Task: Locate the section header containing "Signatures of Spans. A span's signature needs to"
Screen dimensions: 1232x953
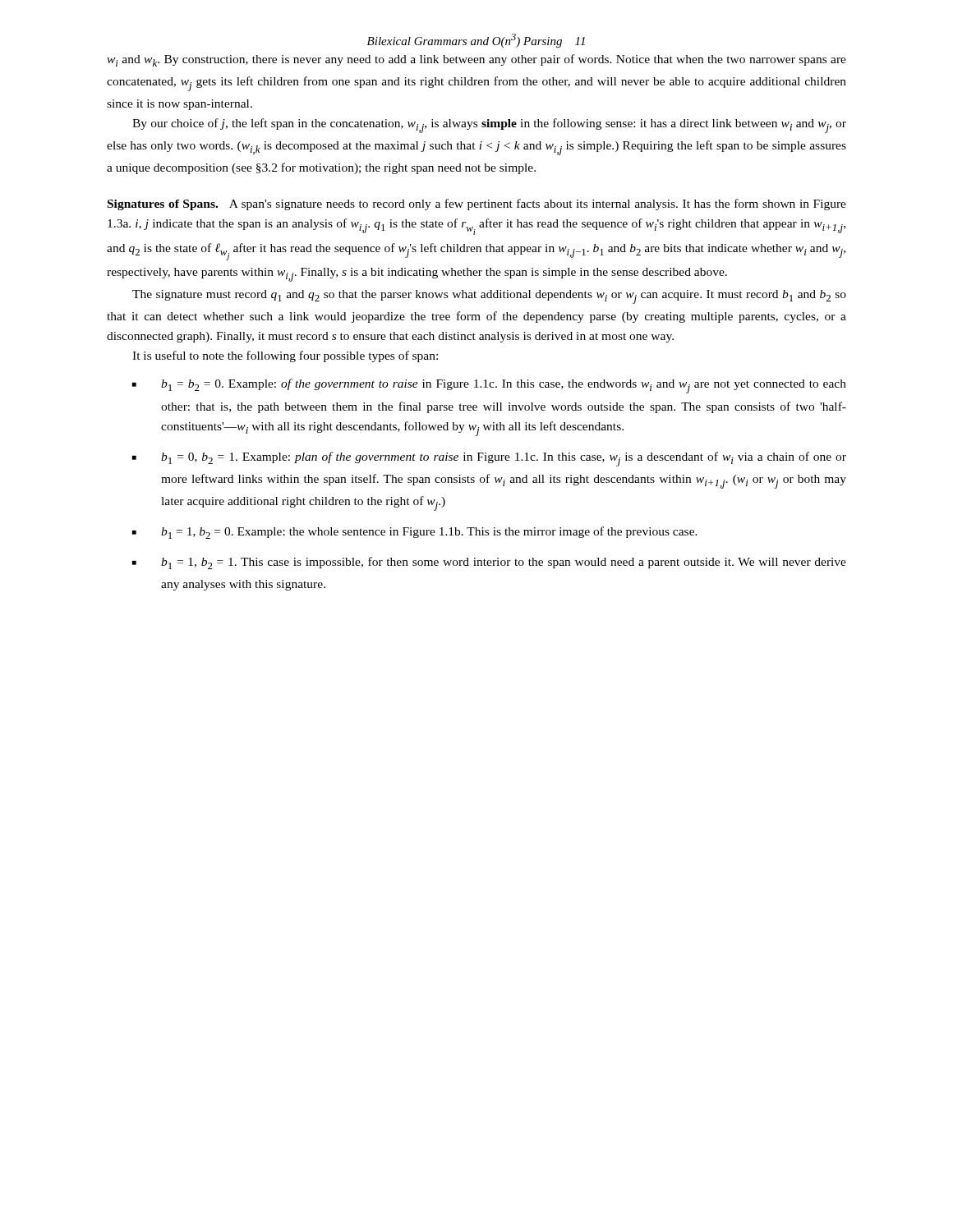Action: [x=476, y=239]
